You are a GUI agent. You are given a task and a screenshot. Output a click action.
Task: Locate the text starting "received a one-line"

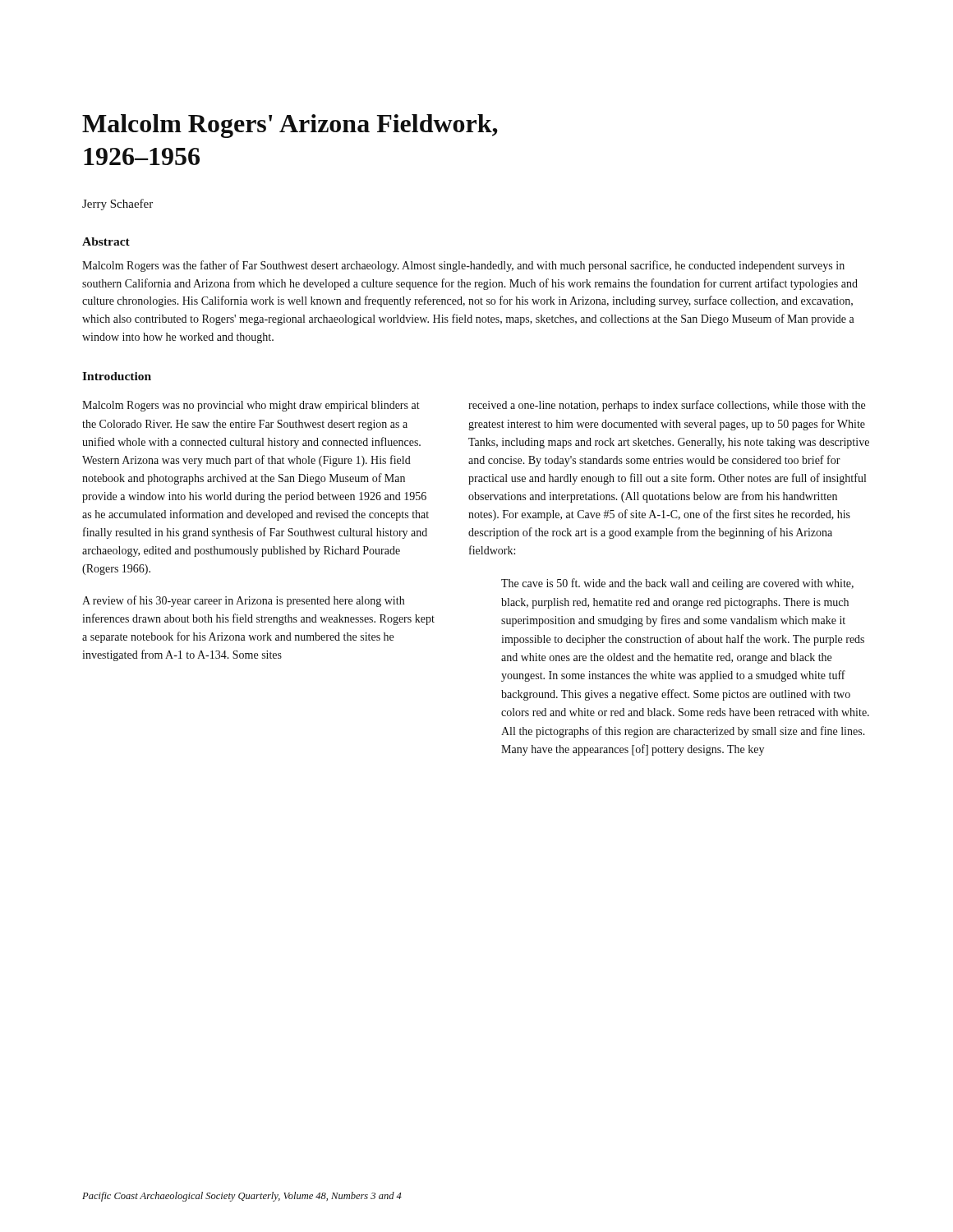669,478
